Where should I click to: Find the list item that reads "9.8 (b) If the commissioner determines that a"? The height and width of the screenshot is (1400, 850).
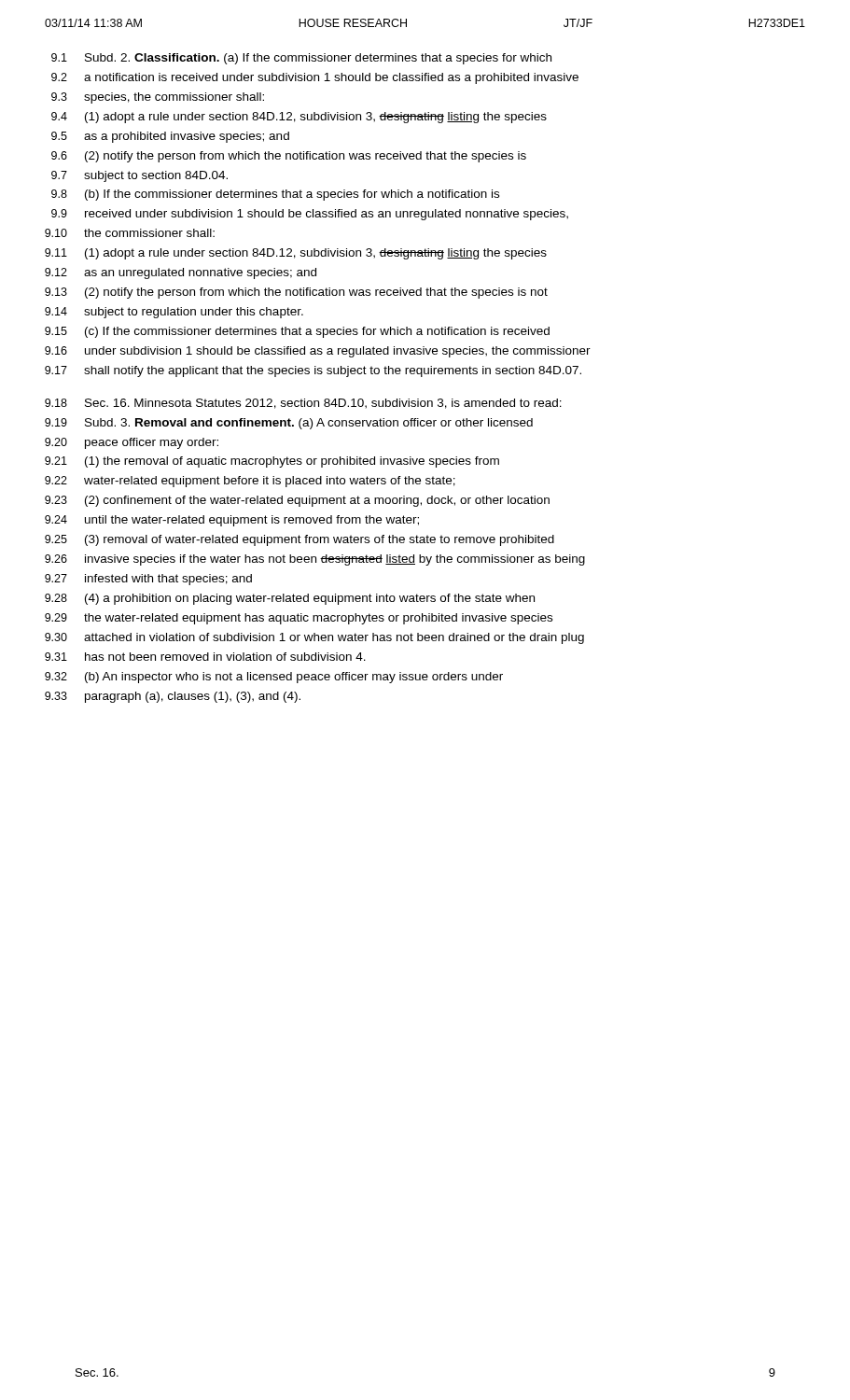[x=425, y=195]
